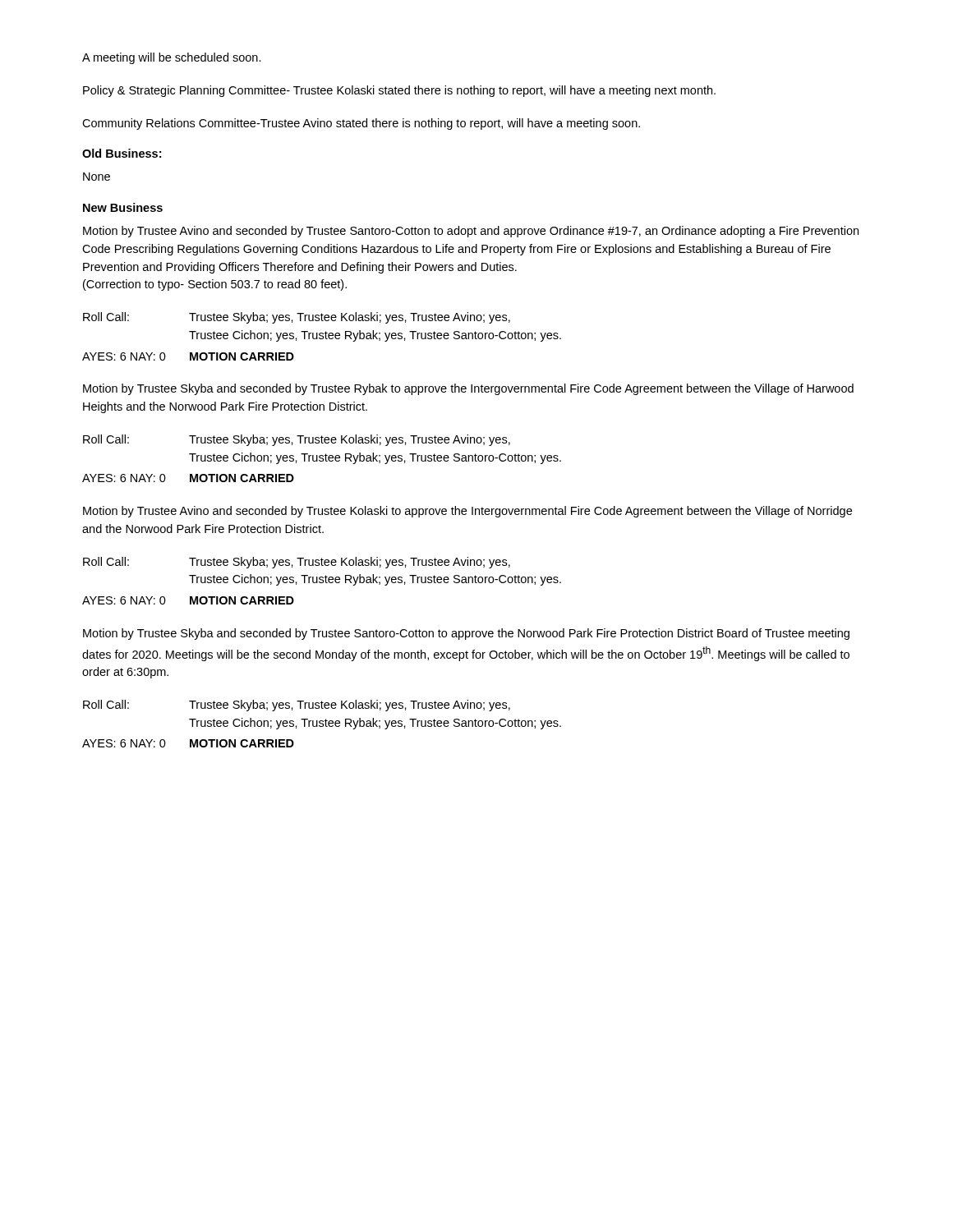Viewport: 953px width, 1232px height.
Task: Find "A meeting will be scheduled soon." on this page
Action: 172,57
